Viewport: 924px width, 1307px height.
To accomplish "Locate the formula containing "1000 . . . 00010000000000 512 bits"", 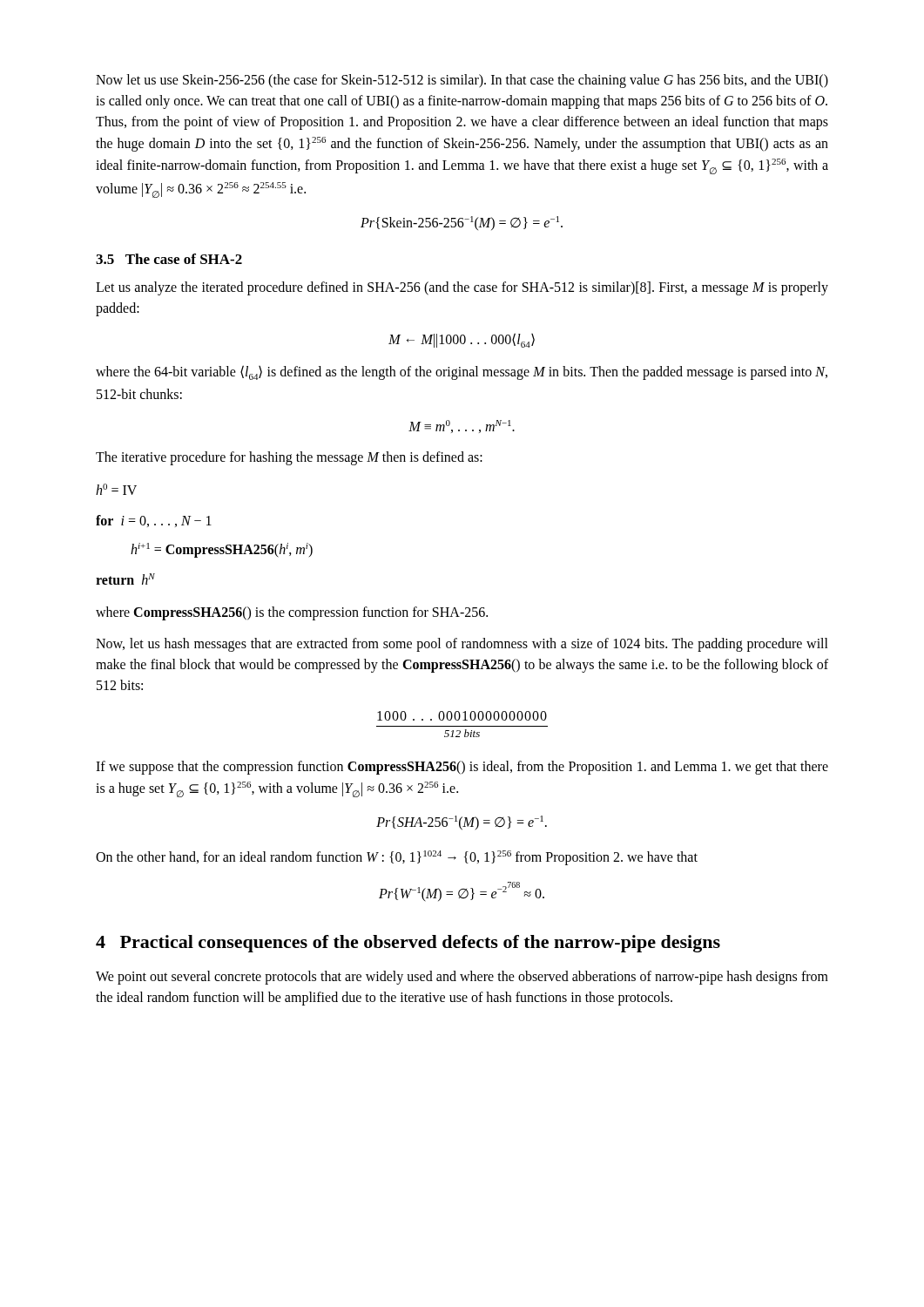I will (462, 725).
